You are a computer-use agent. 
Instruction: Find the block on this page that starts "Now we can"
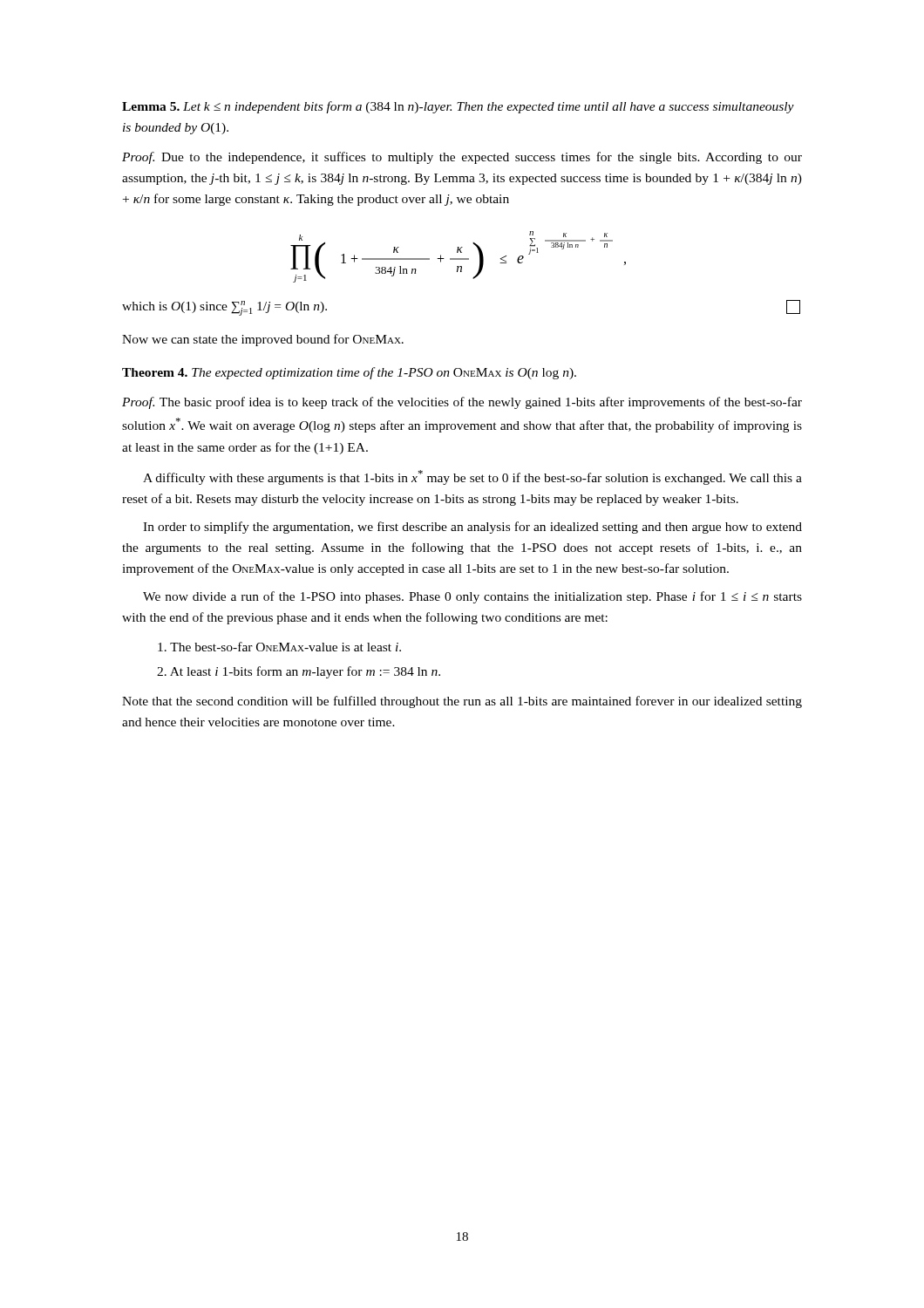tap(263, 339)
